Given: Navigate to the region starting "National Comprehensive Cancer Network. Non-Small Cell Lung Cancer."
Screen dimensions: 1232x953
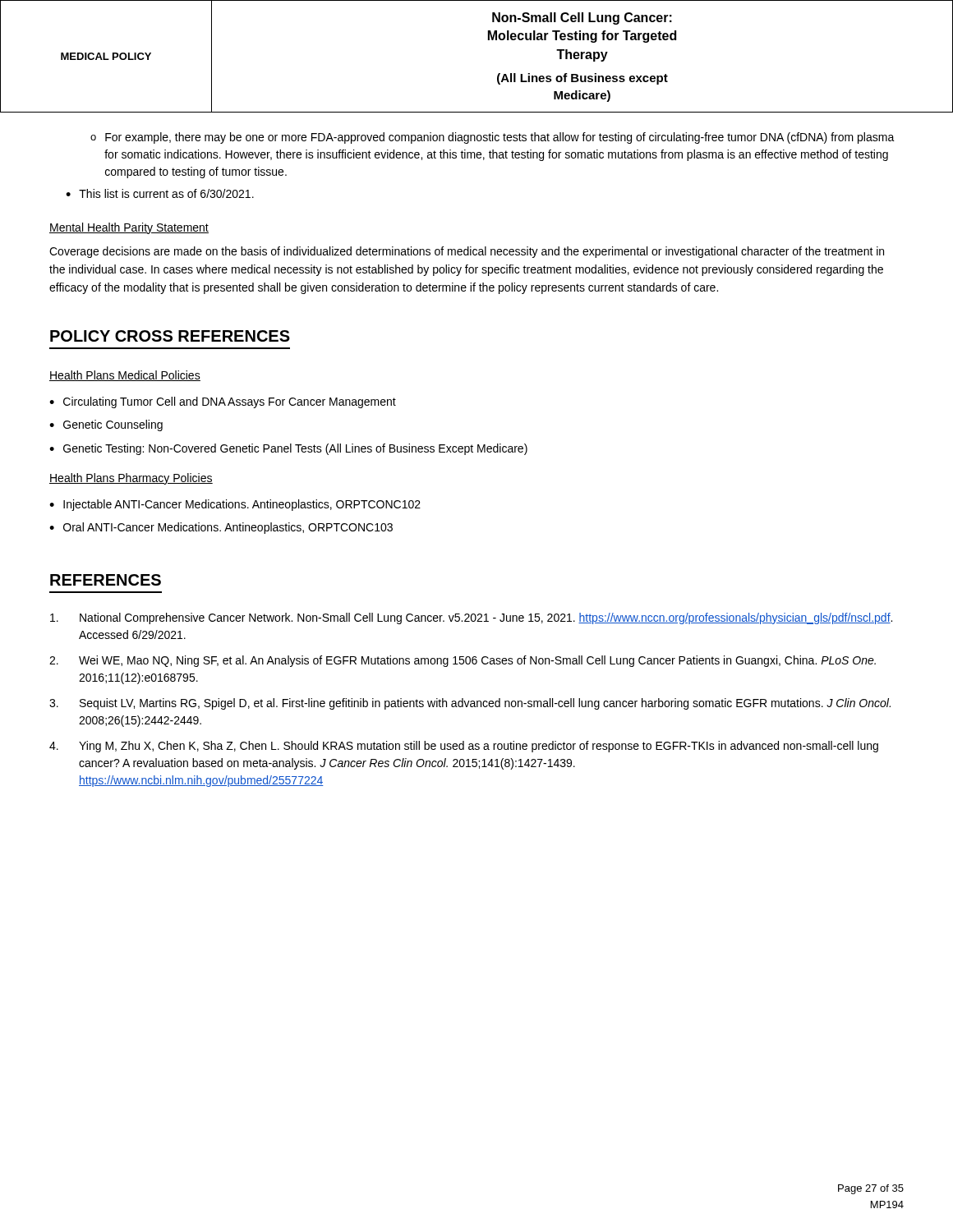Looking at the screenshot, I should click(x=476, y=626).
